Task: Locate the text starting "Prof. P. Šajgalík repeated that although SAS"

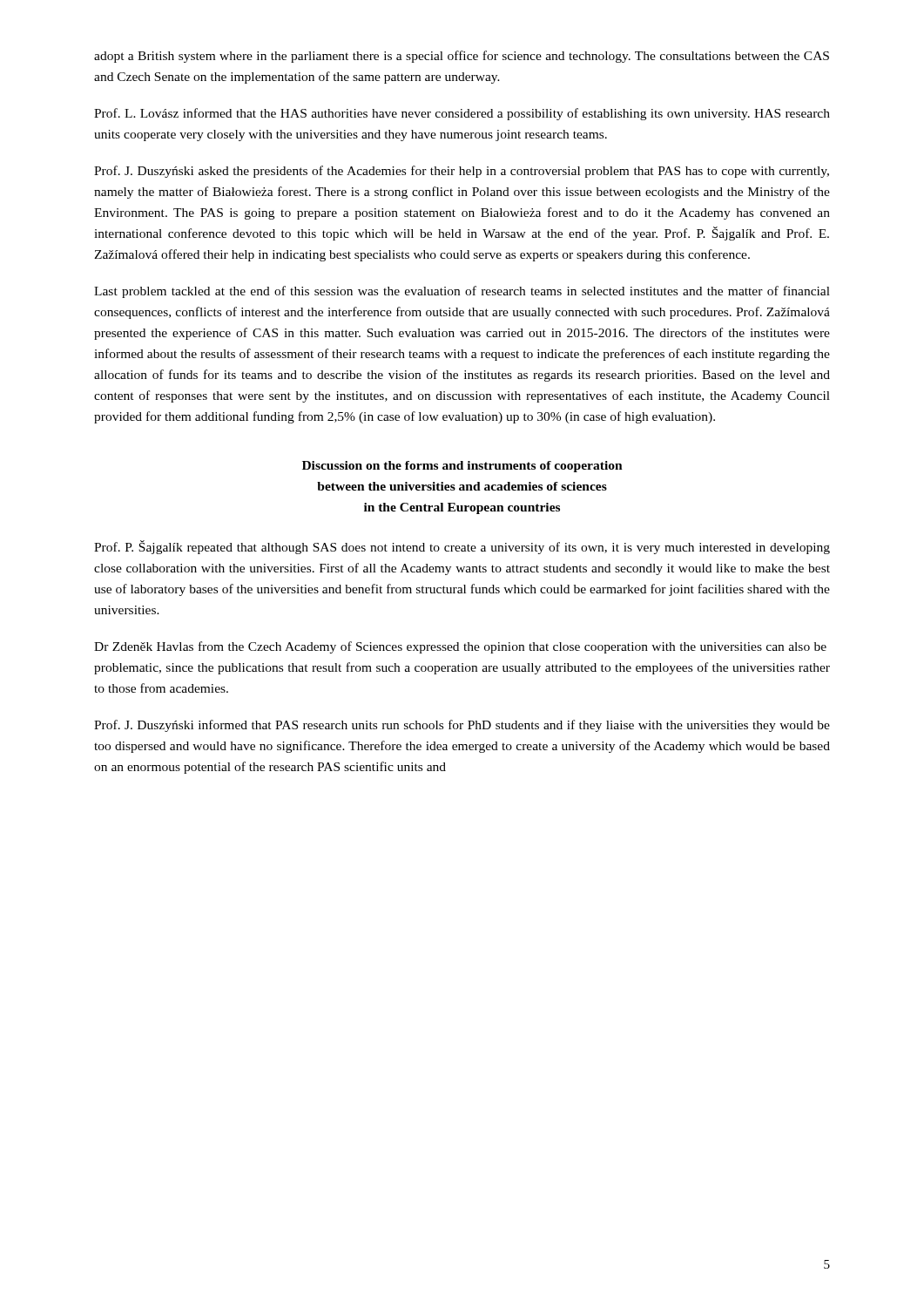Action: coord(462,578)
